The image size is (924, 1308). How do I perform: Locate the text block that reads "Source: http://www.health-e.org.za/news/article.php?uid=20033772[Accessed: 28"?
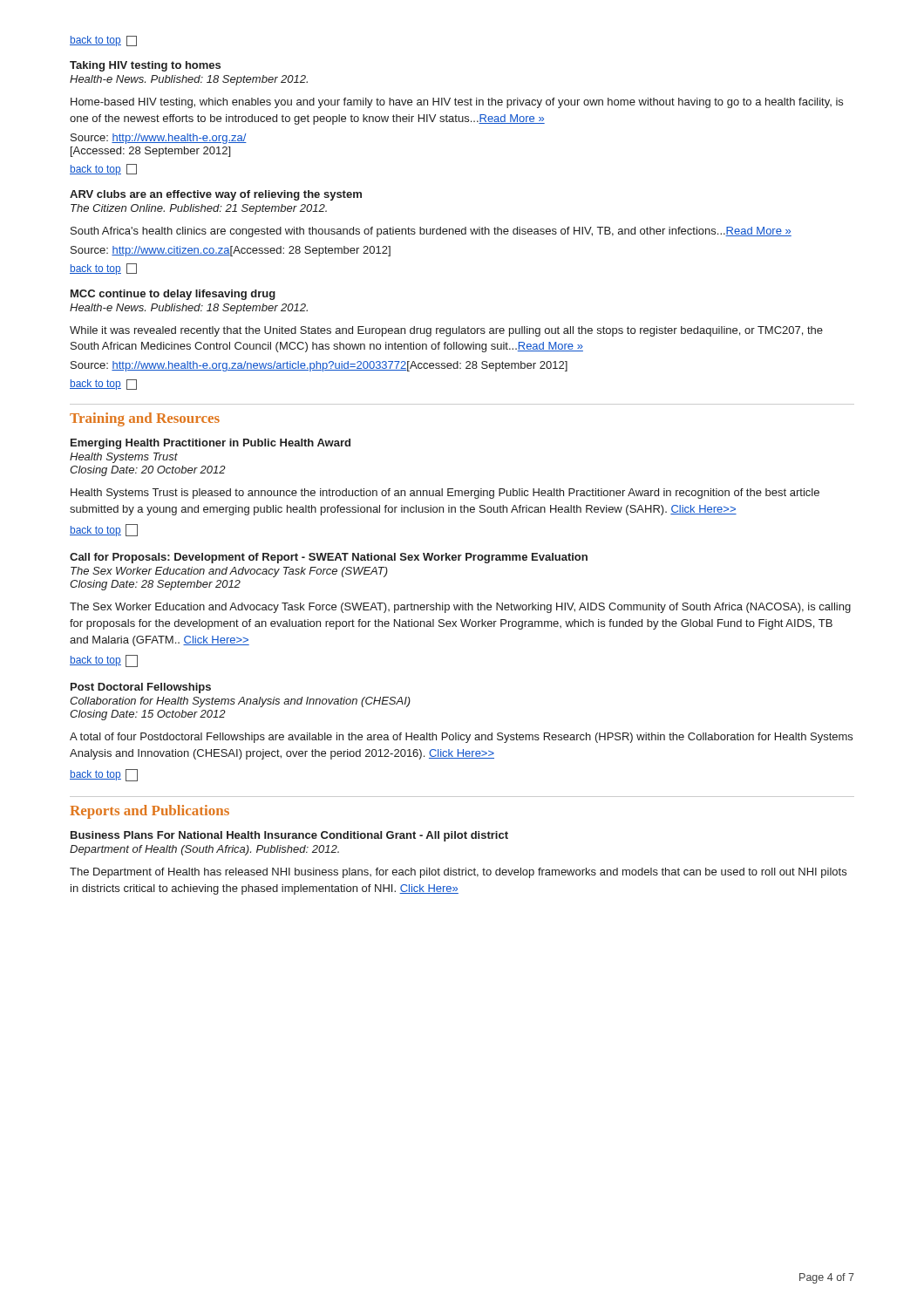pos(319,365)
